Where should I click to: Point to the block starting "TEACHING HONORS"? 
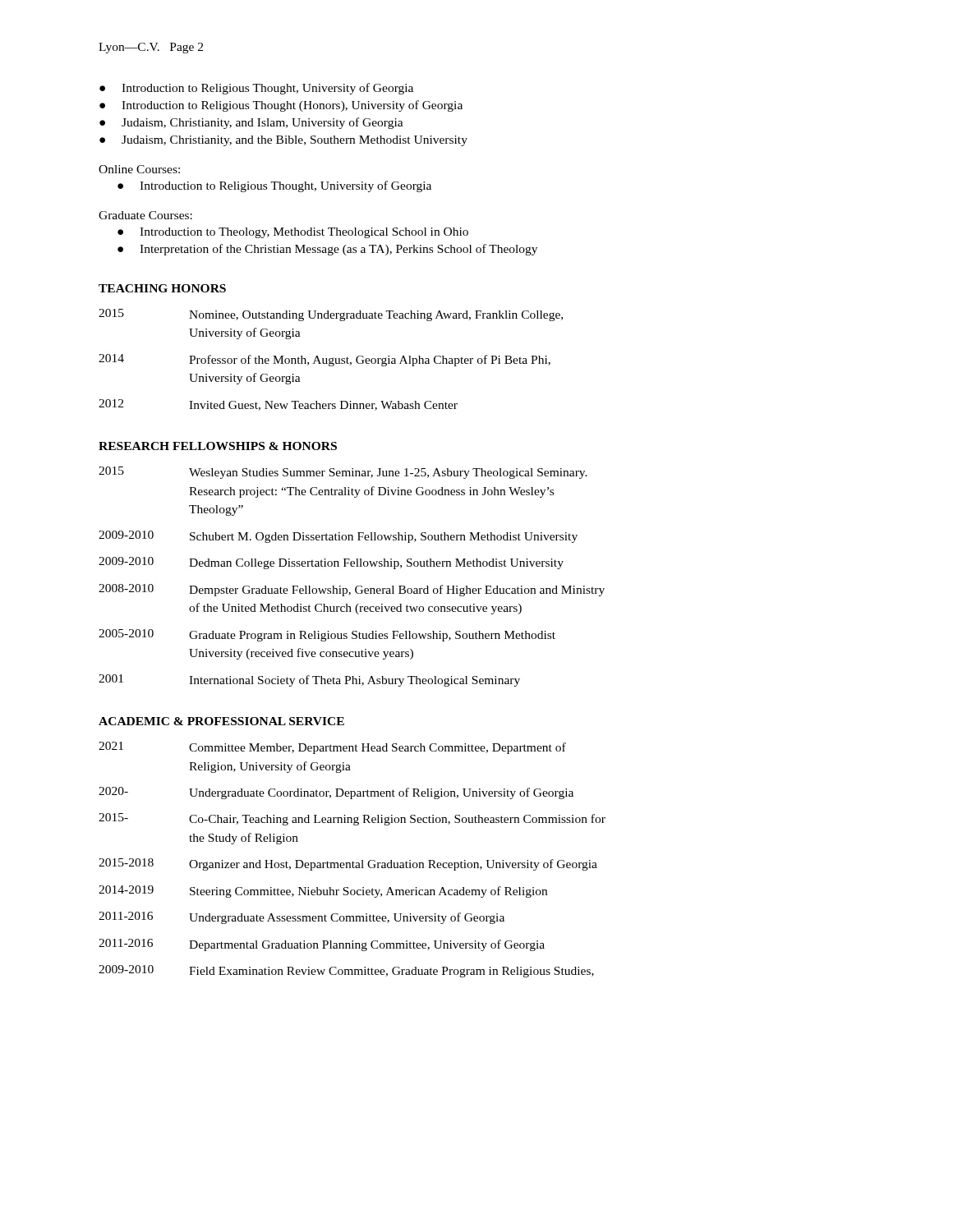pos(162,288)
